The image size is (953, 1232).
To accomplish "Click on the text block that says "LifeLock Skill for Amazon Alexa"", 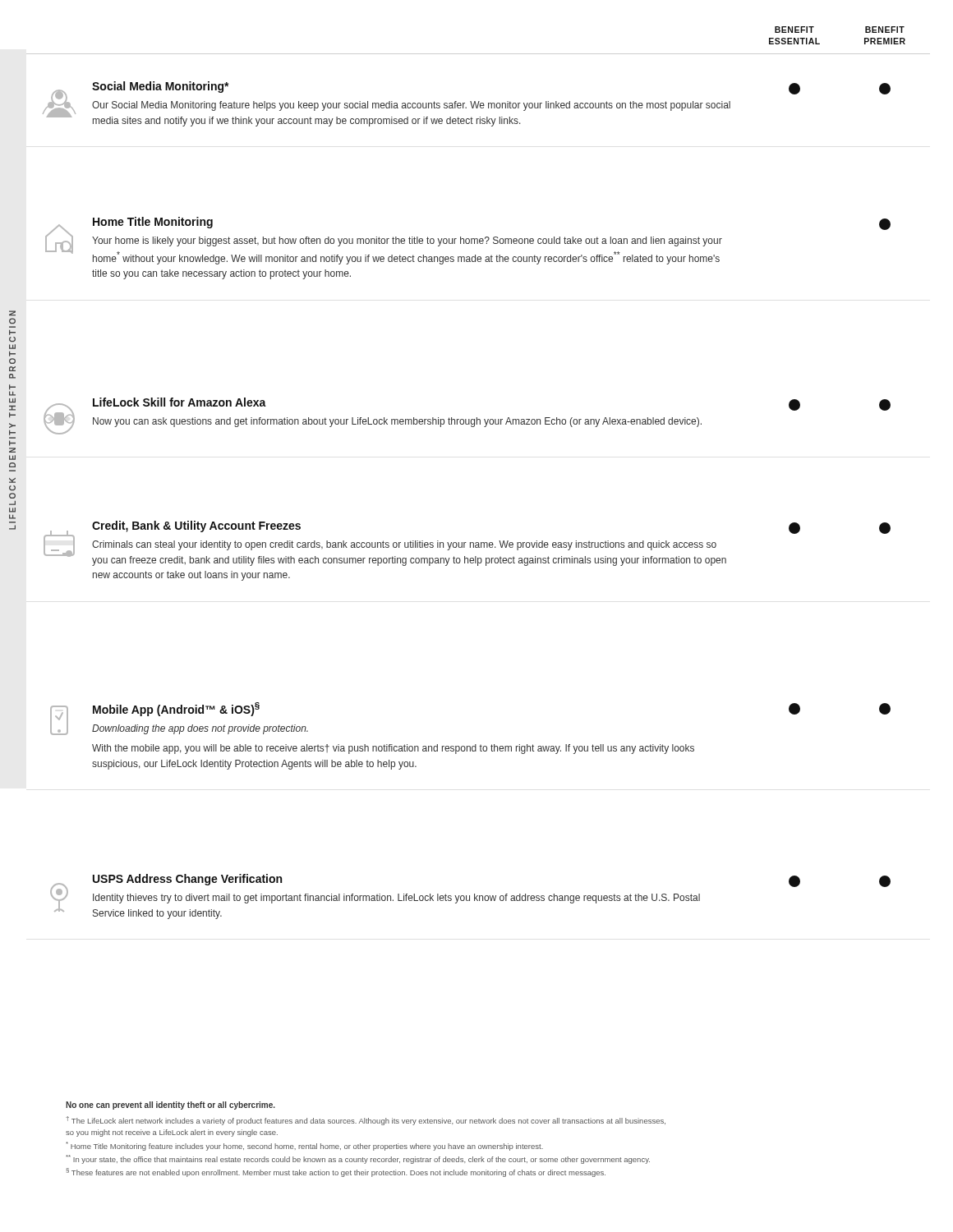I will pyautogui.click(x=478, y=417).
